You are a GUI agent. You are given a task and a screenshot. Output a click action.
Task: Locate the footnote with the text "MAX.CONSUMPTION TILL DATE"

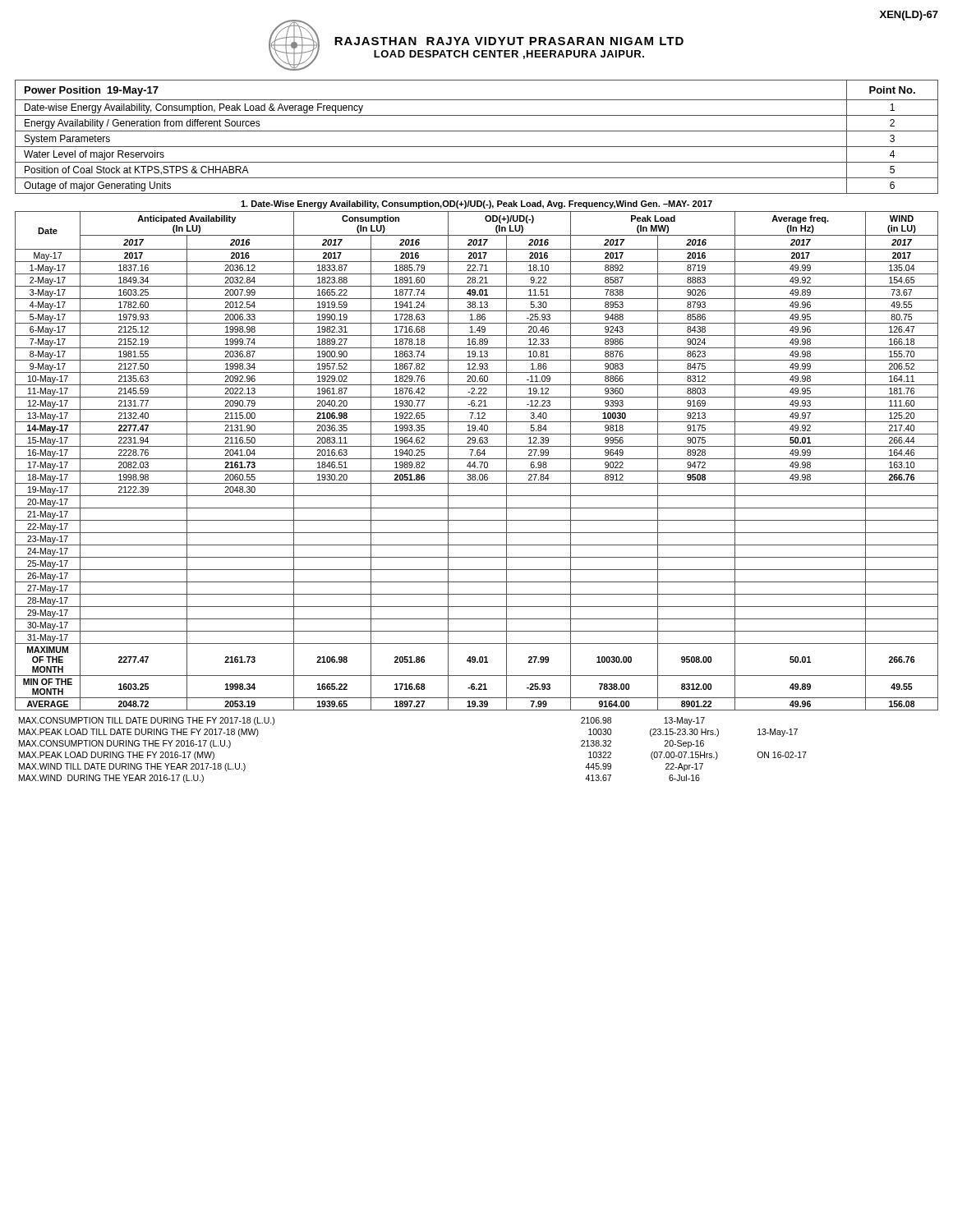[145, 721]
